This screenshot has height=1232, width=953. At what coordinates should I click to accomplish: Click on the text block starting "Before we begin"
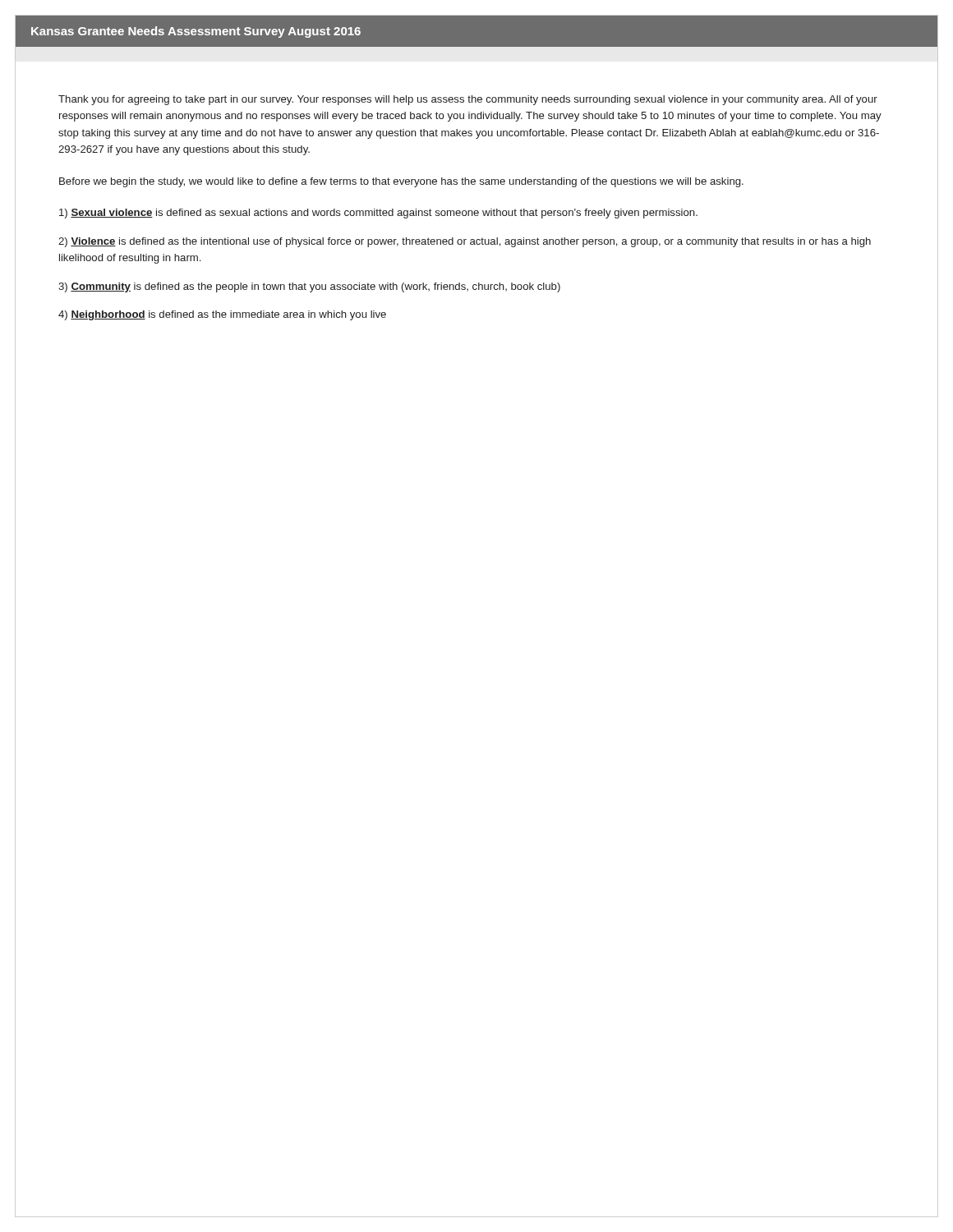coord(401,181)
